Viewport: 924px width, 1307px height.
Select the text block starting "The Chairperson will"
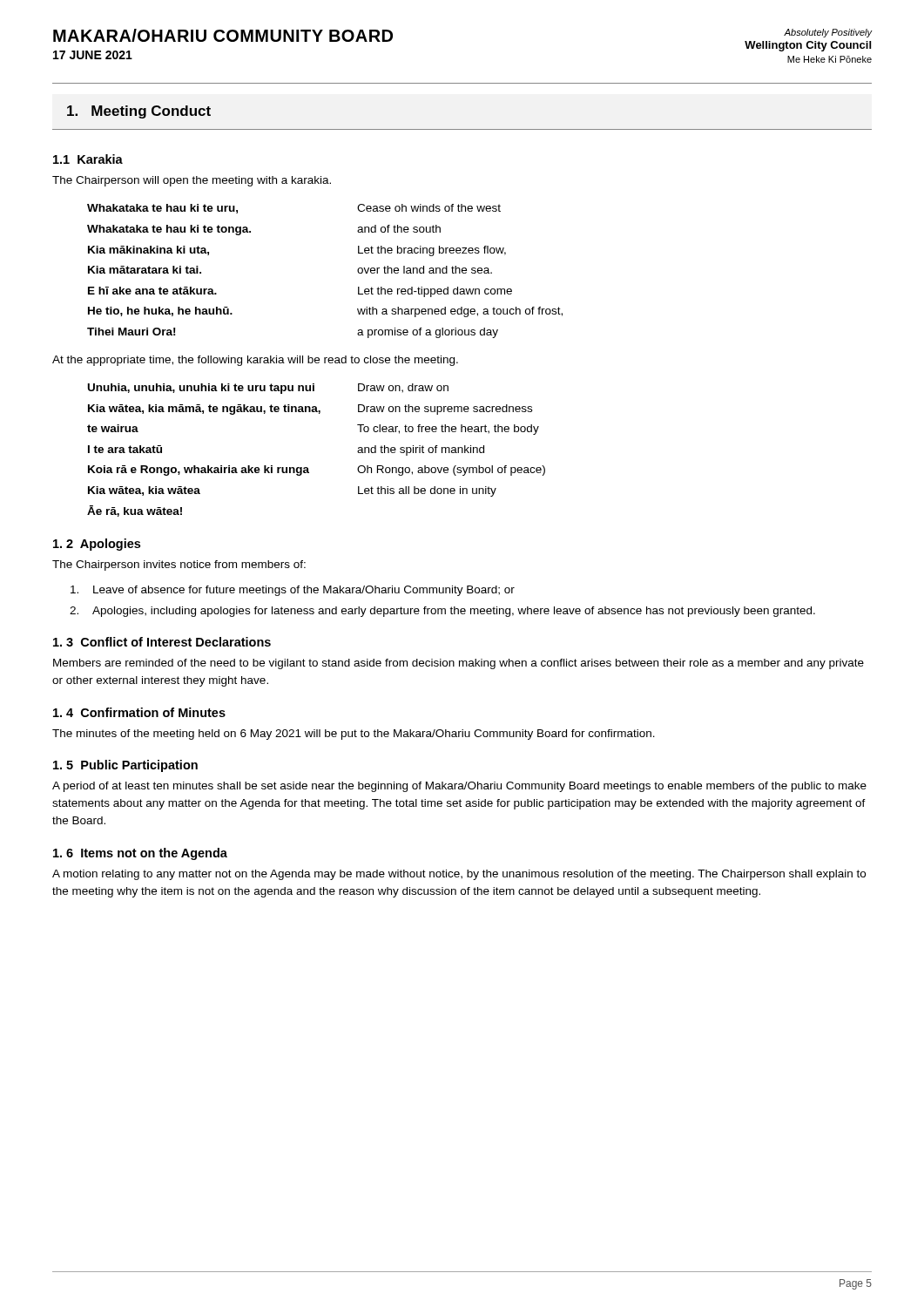pyautogui.click(x=192, y=180)
